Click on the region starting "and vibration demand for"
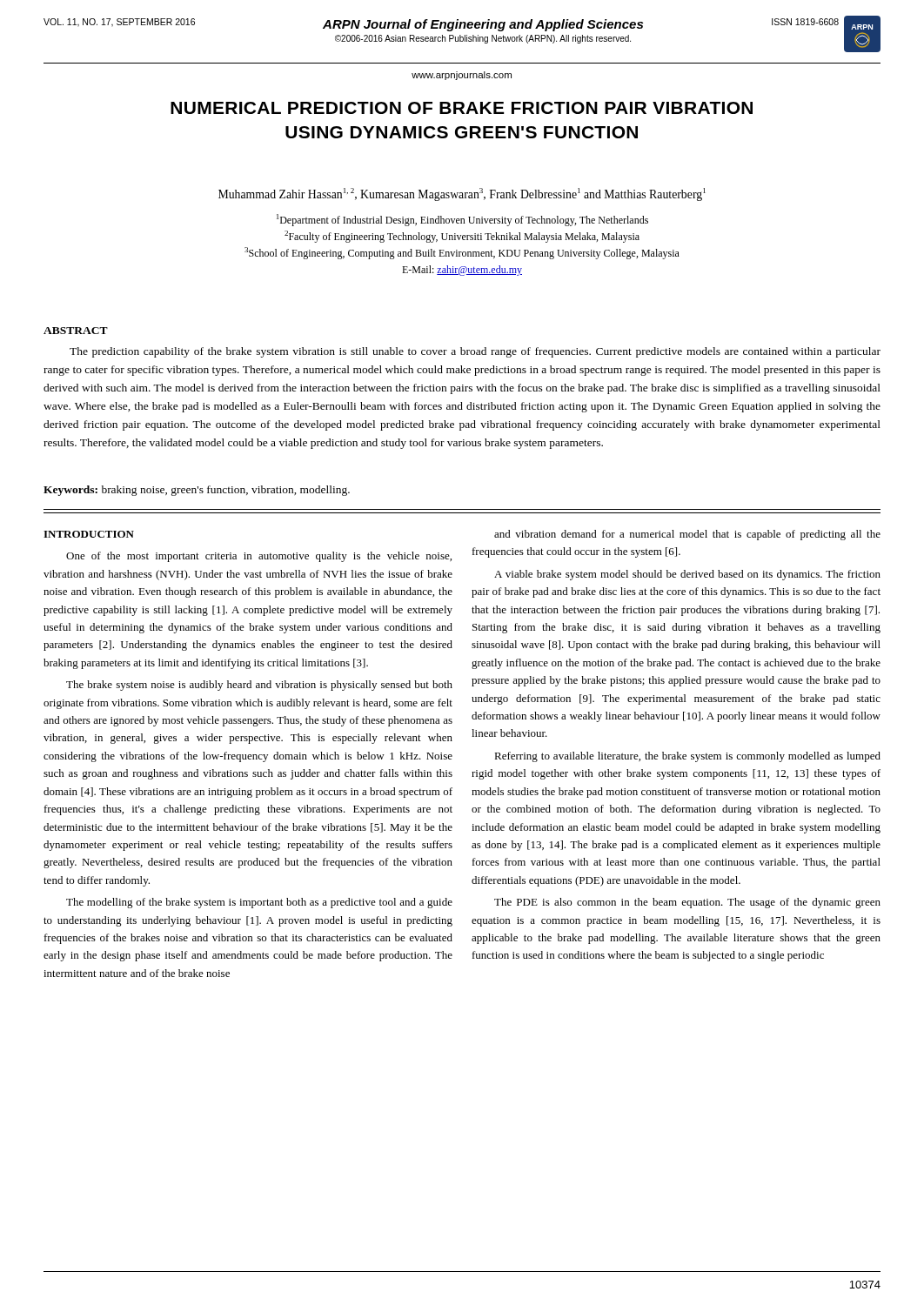Screen dimensions: 1305x924 (x=676, y=745)
